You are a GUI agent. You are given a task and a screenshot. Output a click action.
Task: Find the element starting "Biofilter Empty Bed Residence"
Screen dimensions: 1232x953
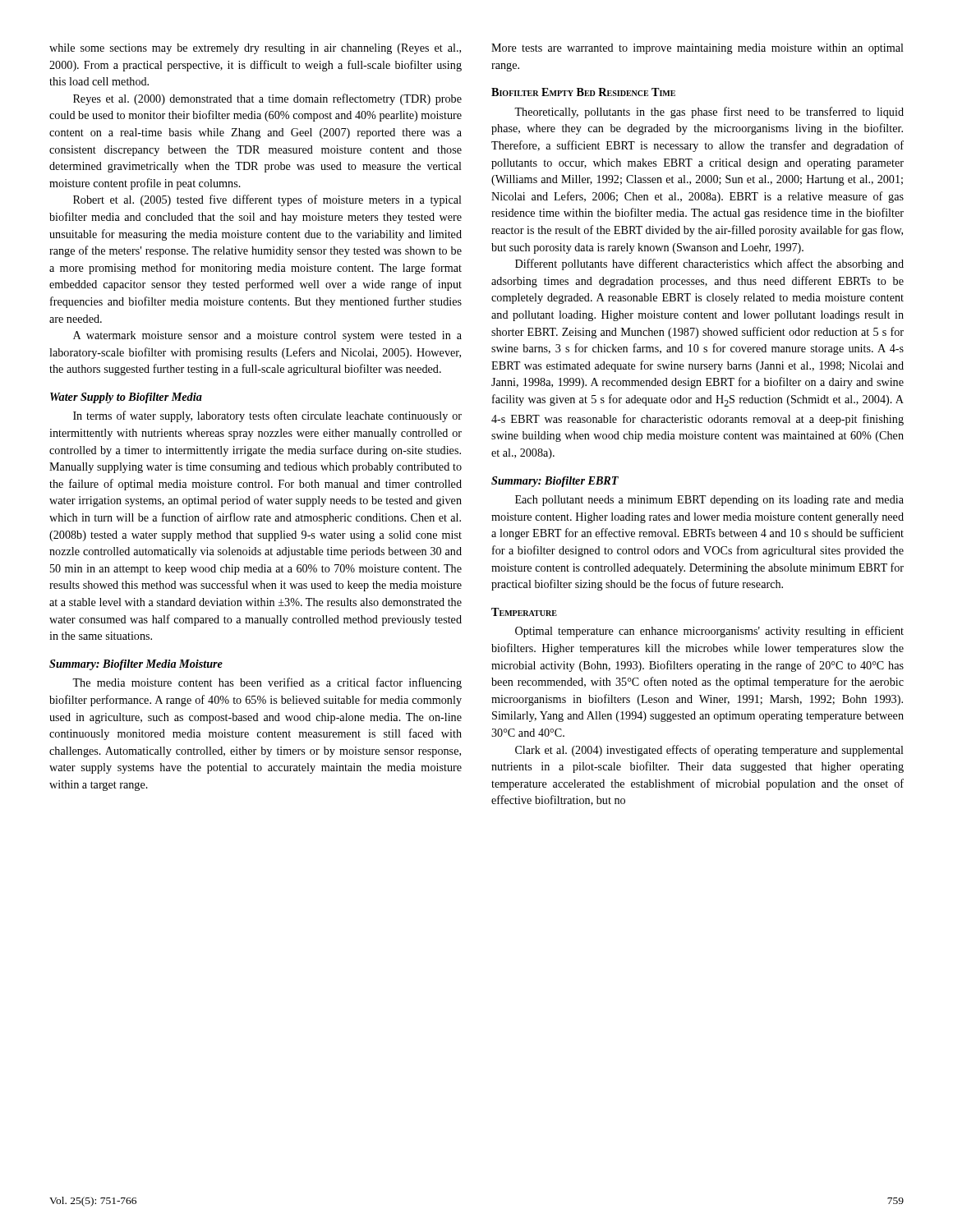[x=583, y=92]
